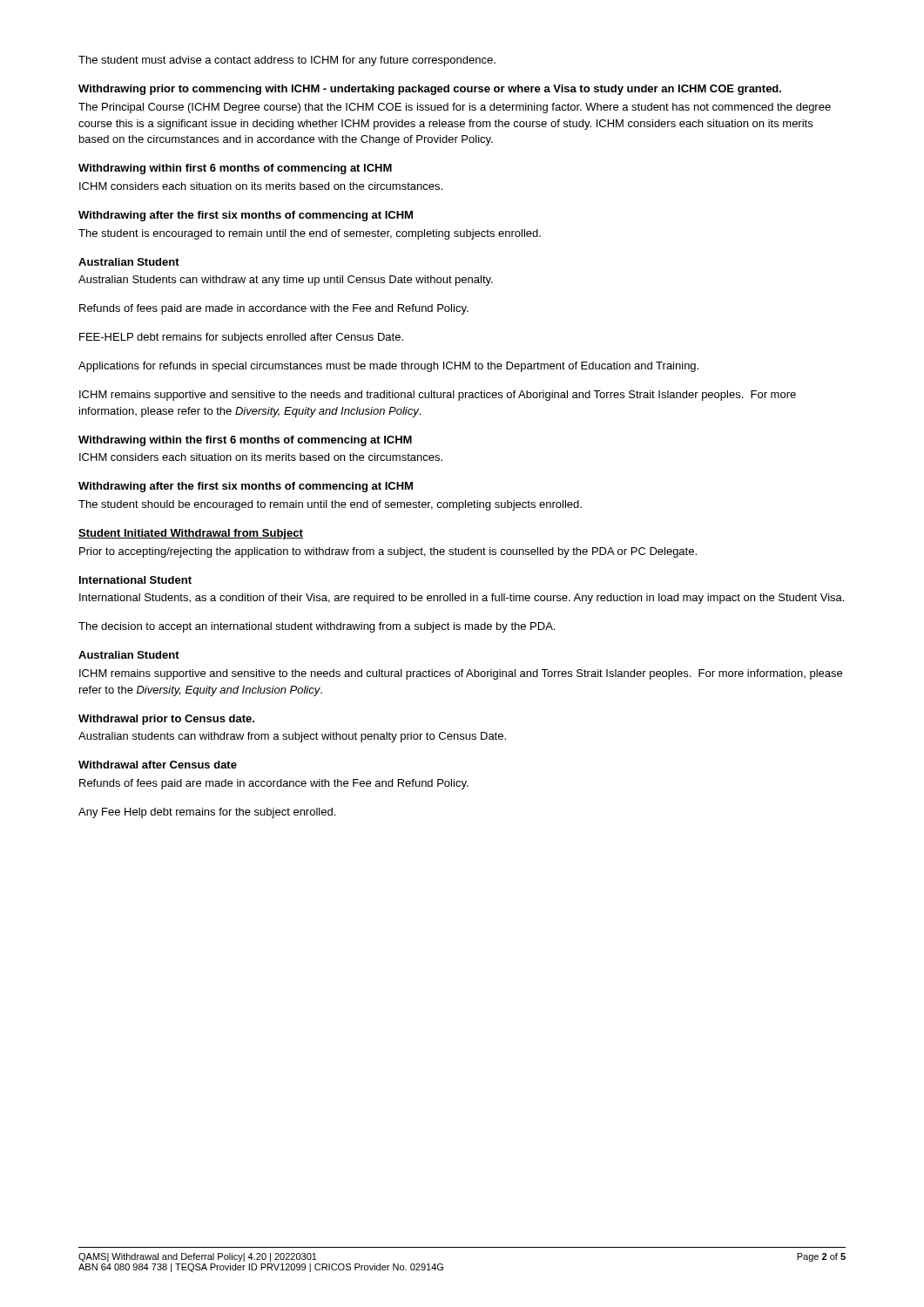This screenshot has height=1307, width=924.
Task: Click on the element starting "The Principal Course (ICHM Degree"
Action: (x=462, y=124)
